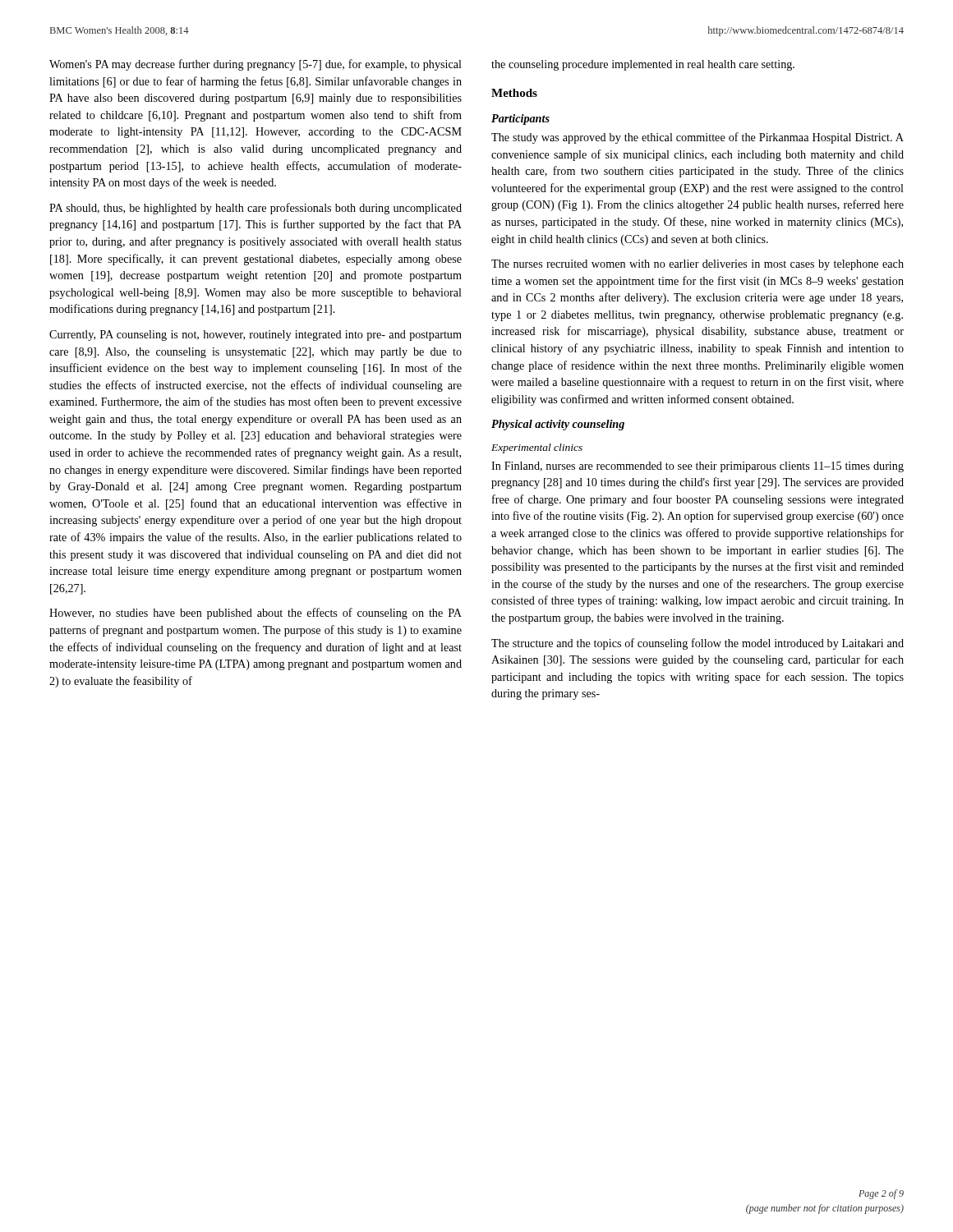The width and height of the screenshot is (953, 1232).
Task: Find the passage starting "Experimental clinics"
Action: [537, 447]
